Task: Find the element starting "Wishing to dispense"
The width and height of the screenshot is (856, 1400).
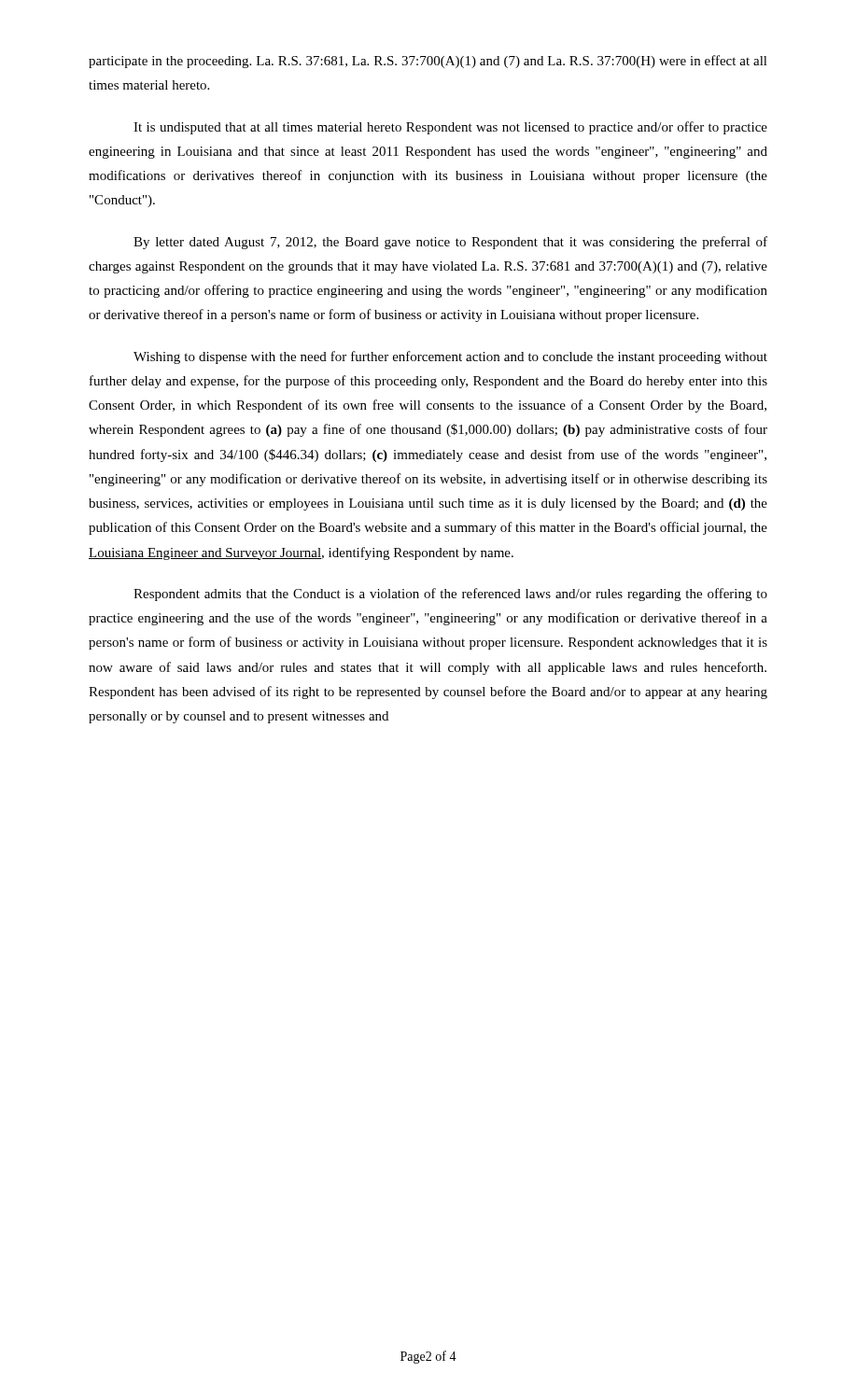Action: pos(428,454)
